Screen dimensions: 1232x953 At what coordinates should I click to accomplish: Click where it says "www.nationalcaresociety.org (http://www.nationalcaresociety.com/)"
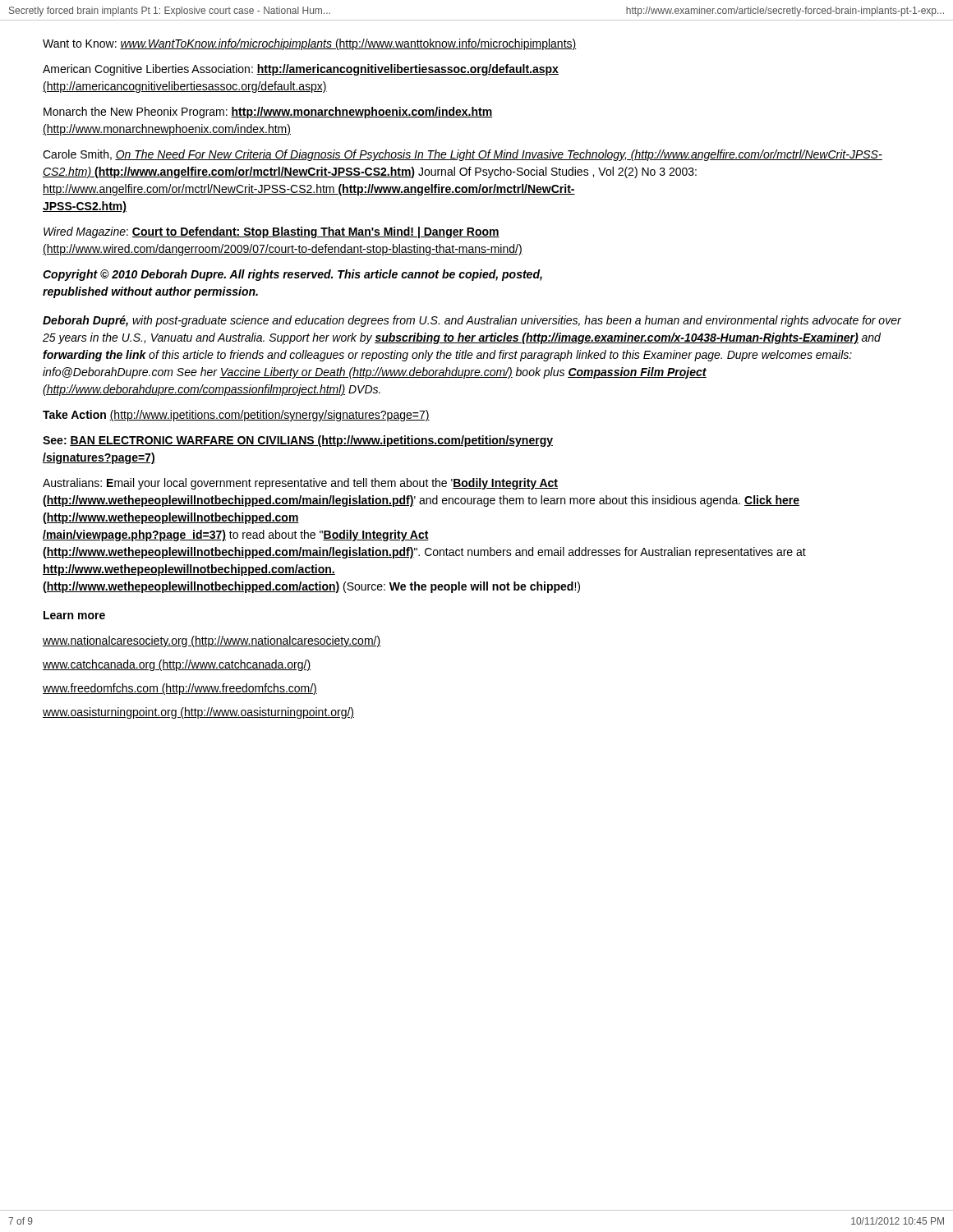(x=212, y=641)
